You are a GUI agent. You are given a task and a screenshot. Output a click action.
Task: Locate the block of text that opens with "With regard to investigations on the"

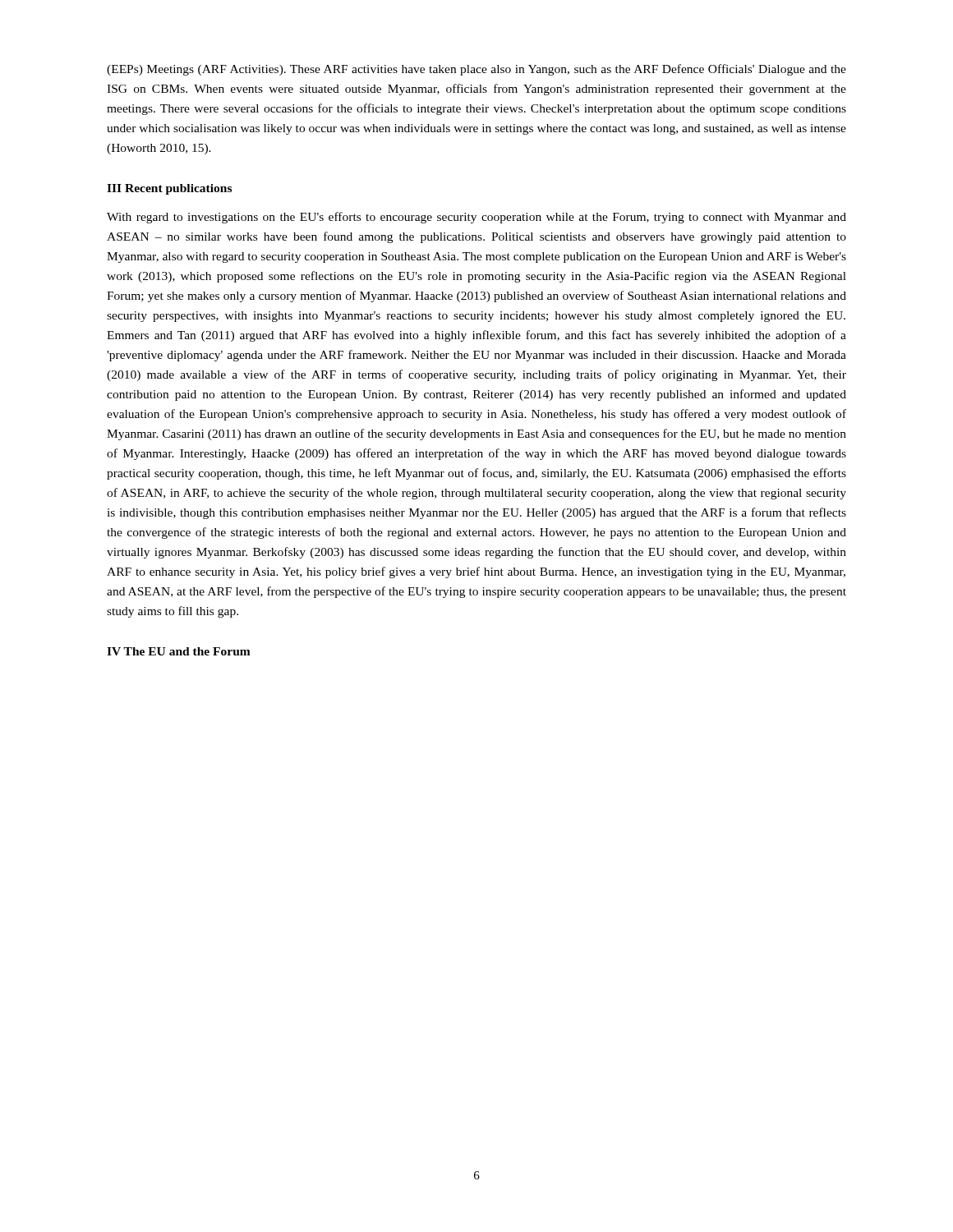tap(476, 414)
